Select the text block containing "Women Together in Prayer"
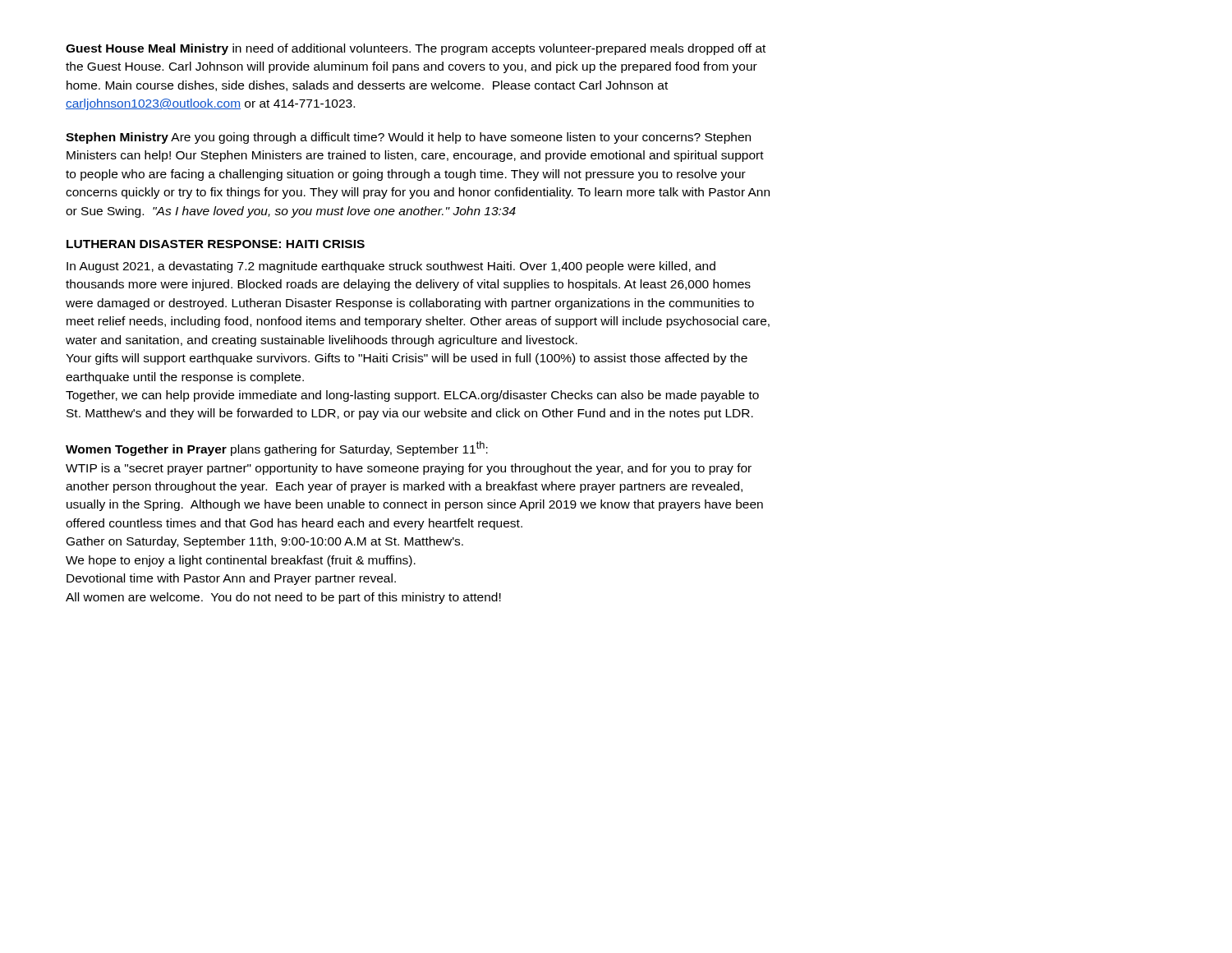 point(419,522)
